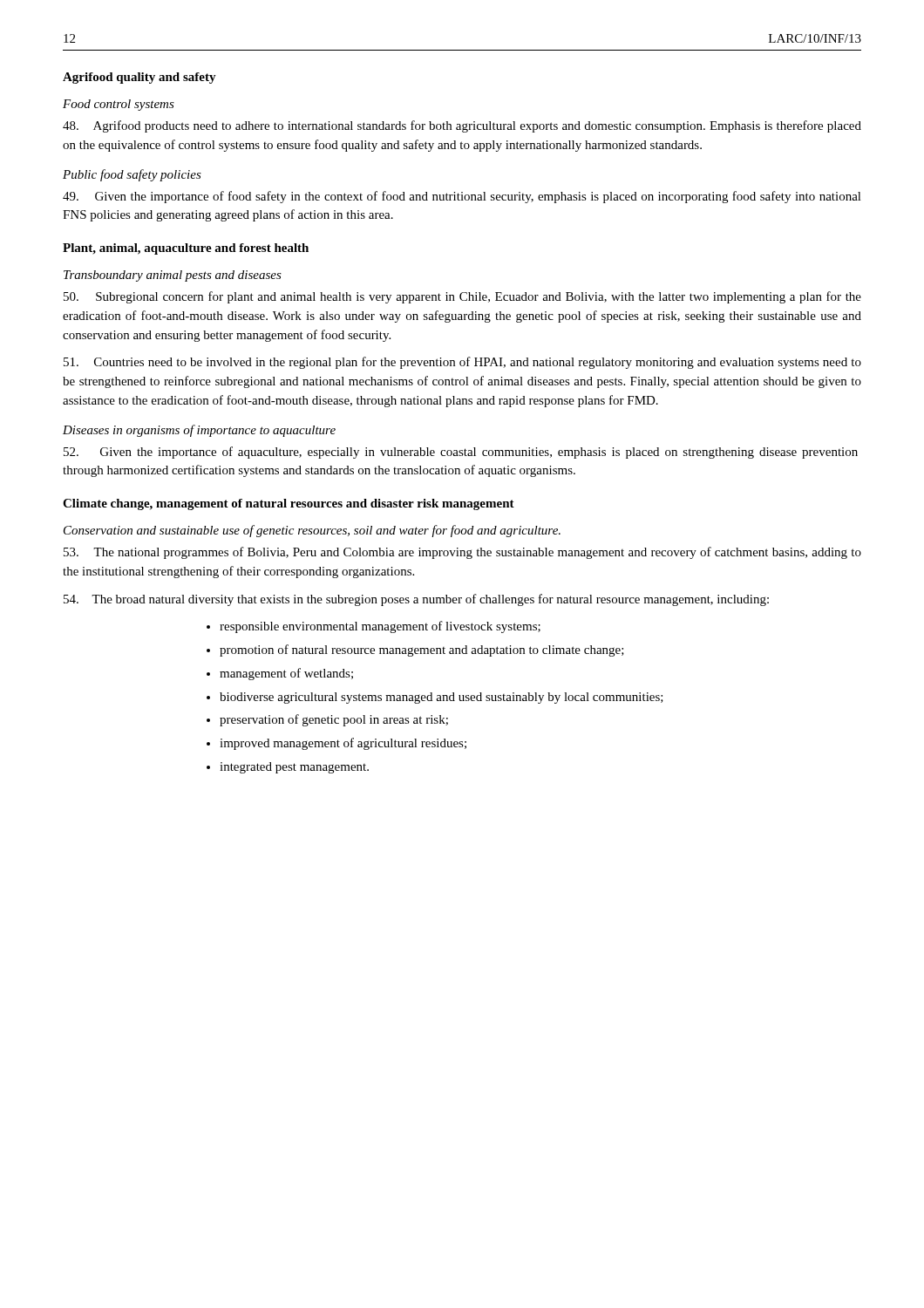The height and width of the screenshot is (1308, 924).
Task: Click on the passage starting "Plant, animal, aquaculture and forest health"
Action: [186, 248]
